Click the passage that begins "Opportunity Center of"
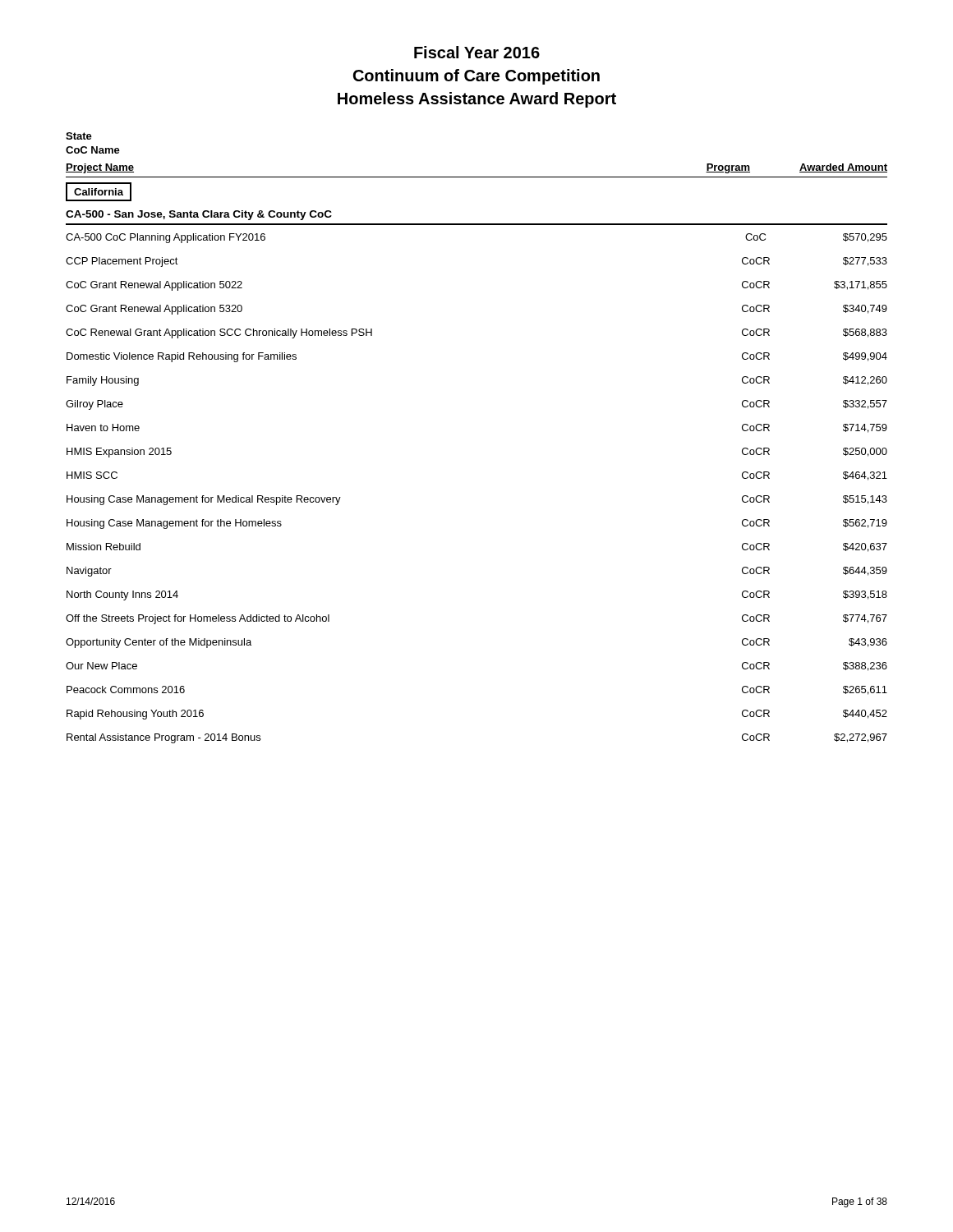 click(x=161, y=643)
